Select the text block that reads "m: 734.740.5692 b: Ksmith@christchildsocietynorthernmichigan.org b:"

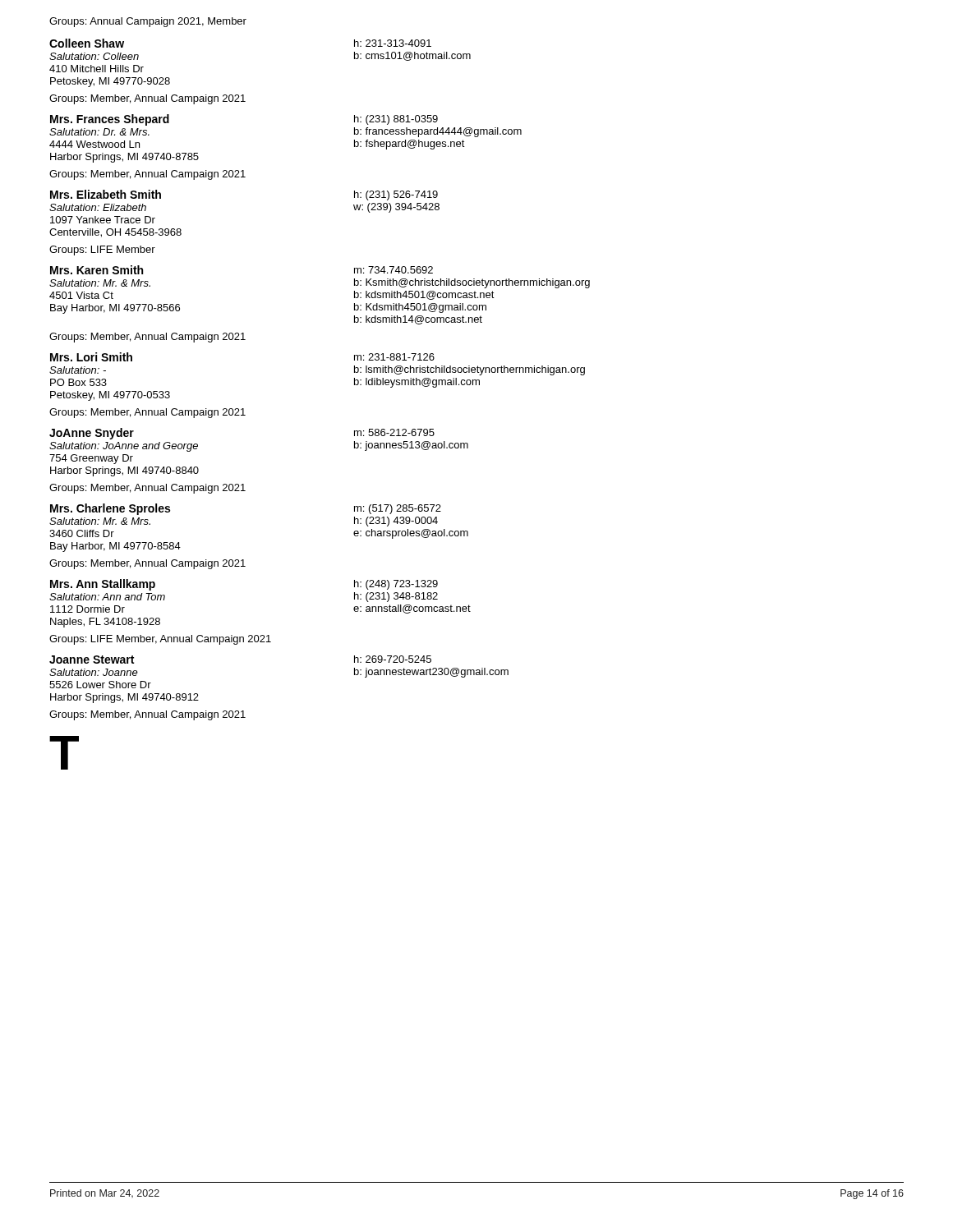[394, 270]
